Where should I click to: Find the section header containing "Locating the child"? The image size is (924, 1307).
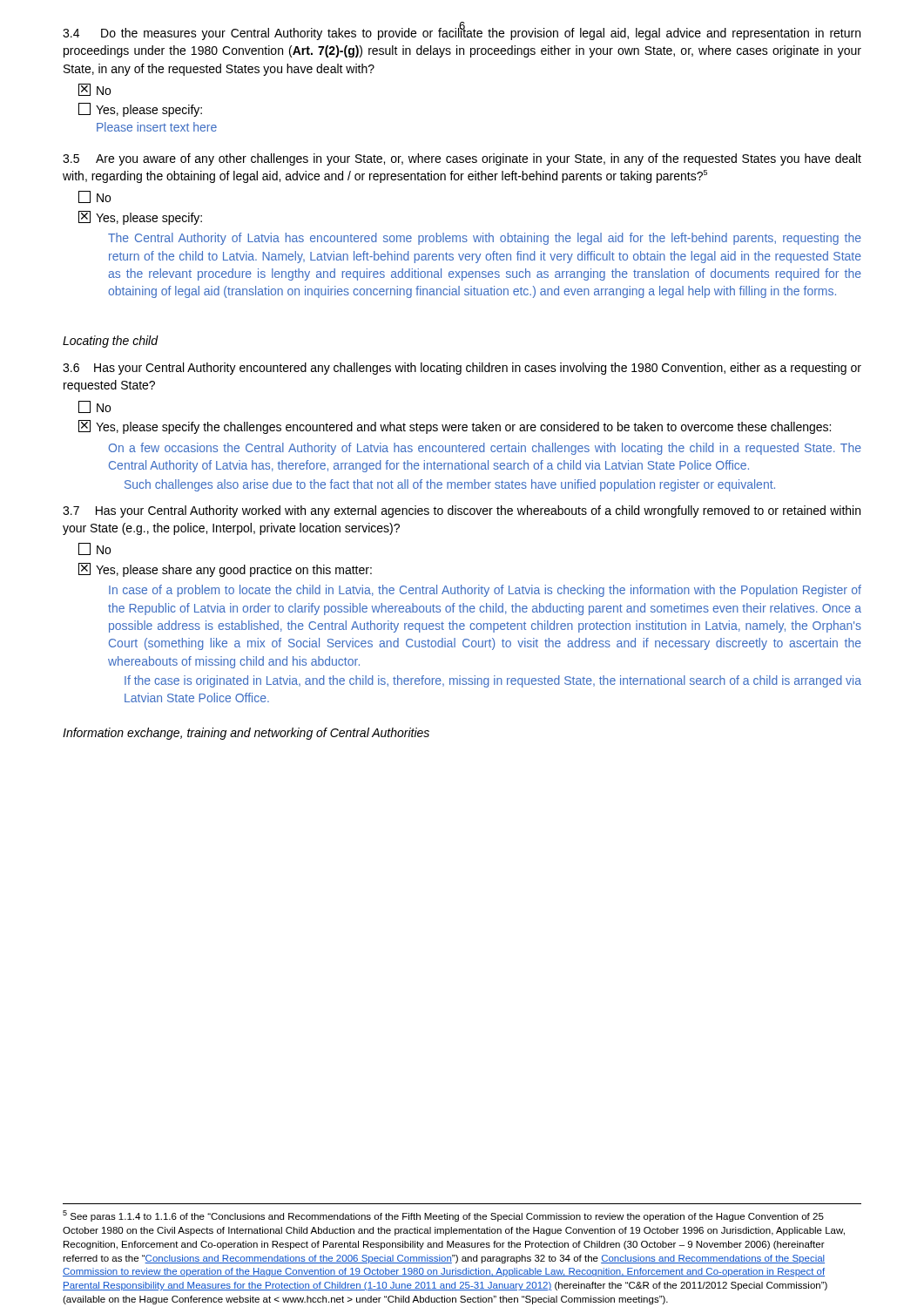(111, 342)
